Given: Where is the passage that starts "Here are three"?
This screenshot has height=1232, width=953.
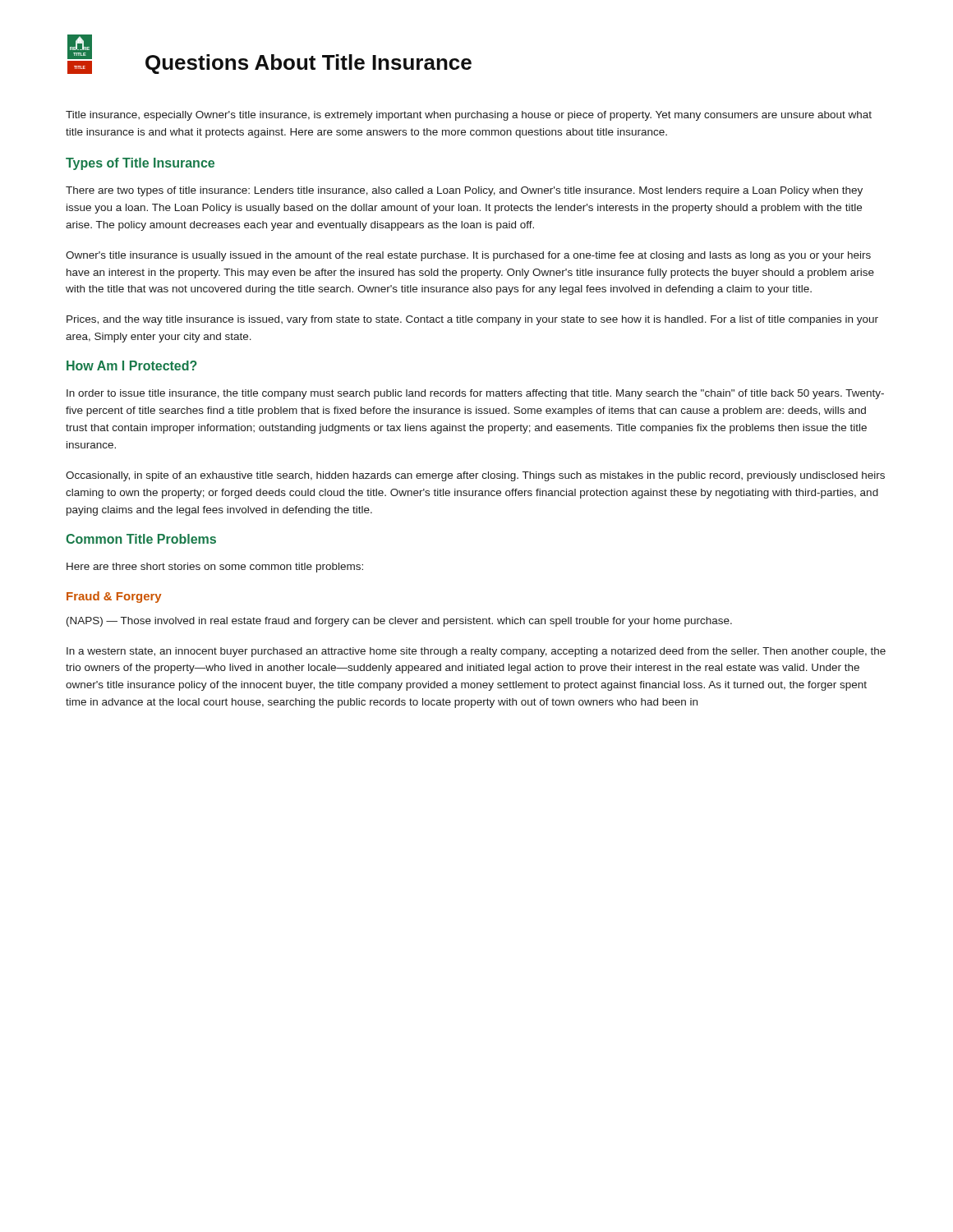Looking at the screenshot, I should [x=215, y=566].
